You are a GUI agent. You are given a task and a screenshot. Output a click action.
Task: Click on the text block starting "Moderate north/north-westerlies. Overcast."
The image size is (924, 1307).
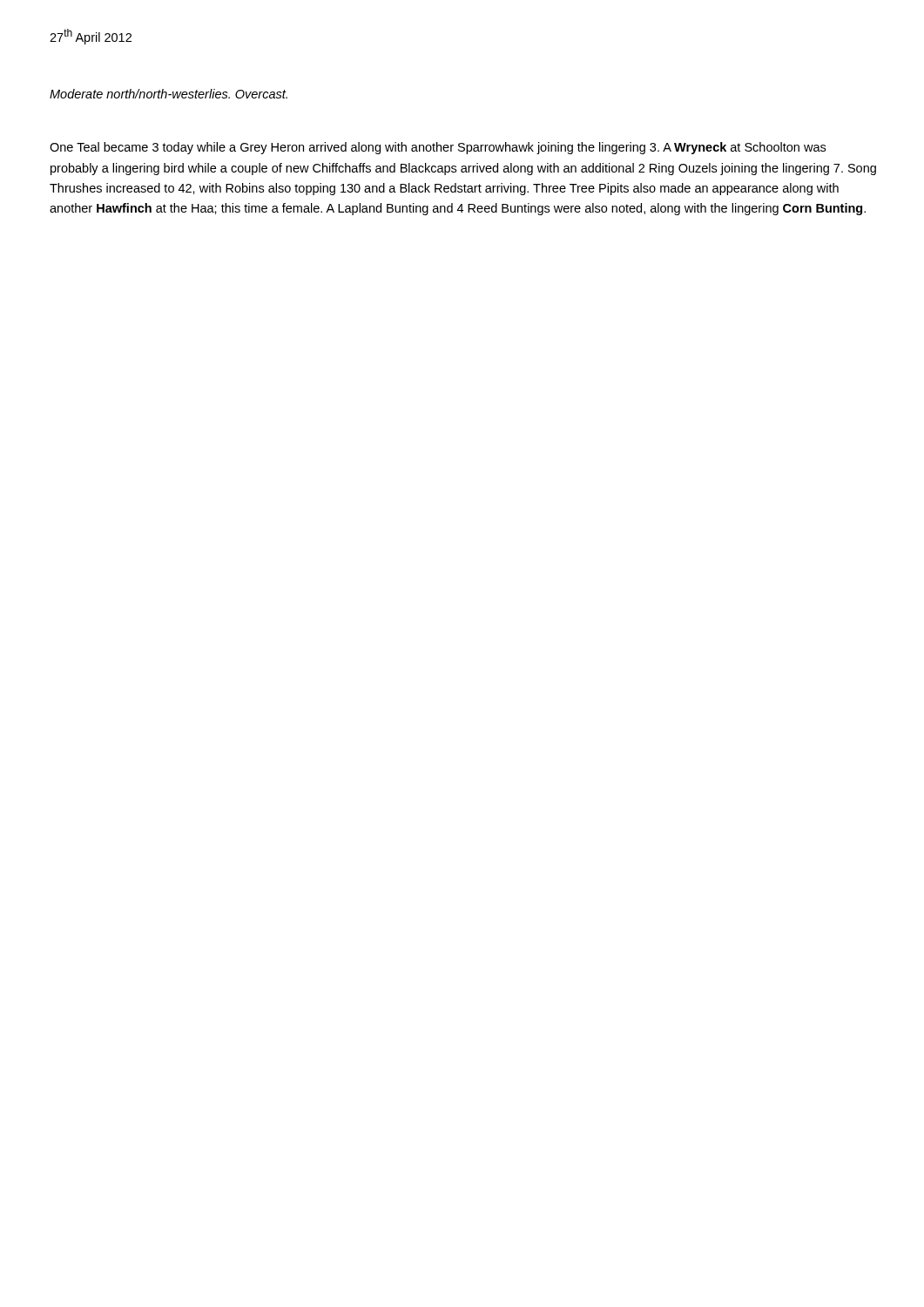(x=169, y=94)
